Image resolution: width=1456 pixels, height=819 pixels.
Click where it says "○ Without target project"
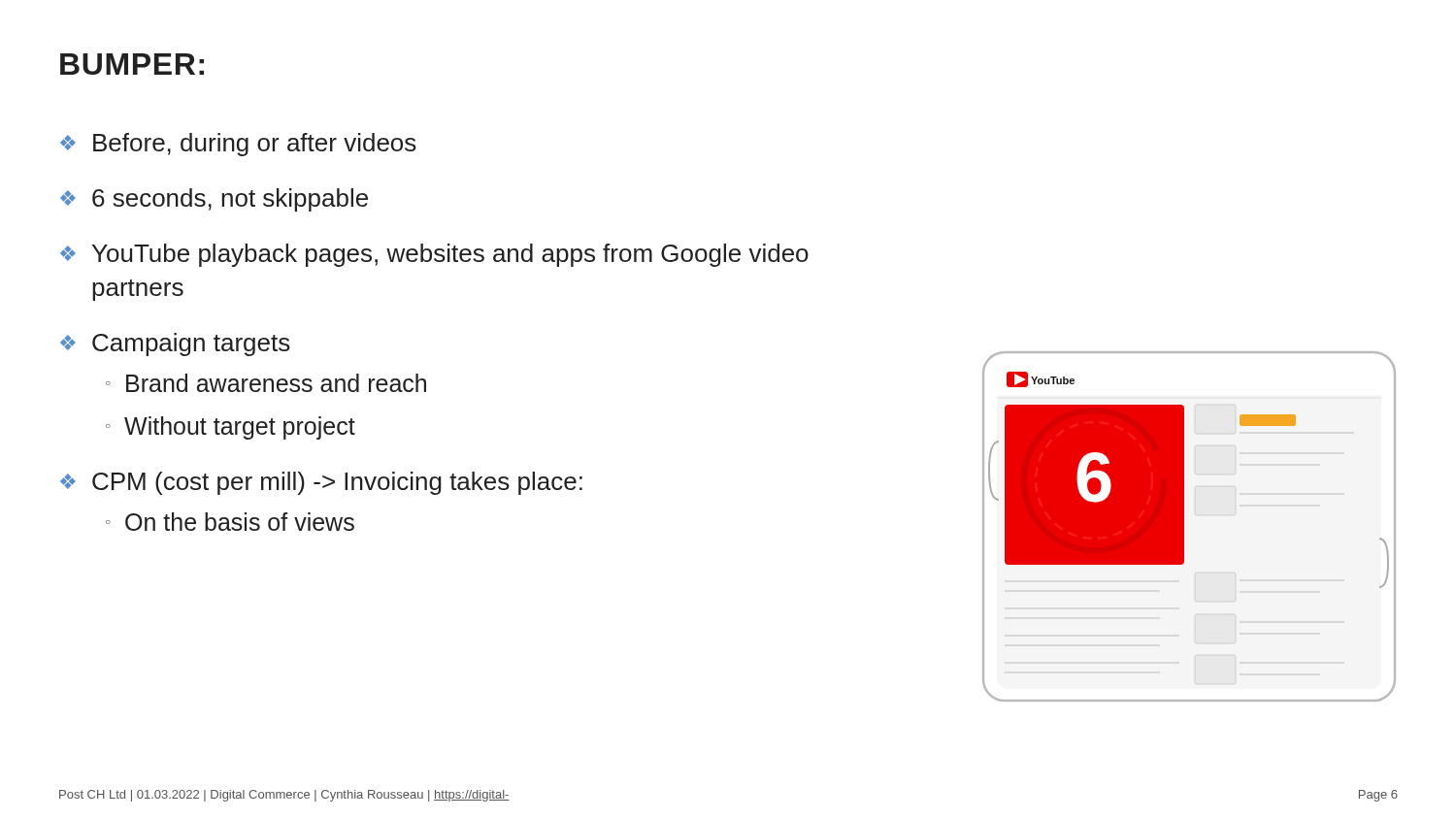(x=230, y=427)
